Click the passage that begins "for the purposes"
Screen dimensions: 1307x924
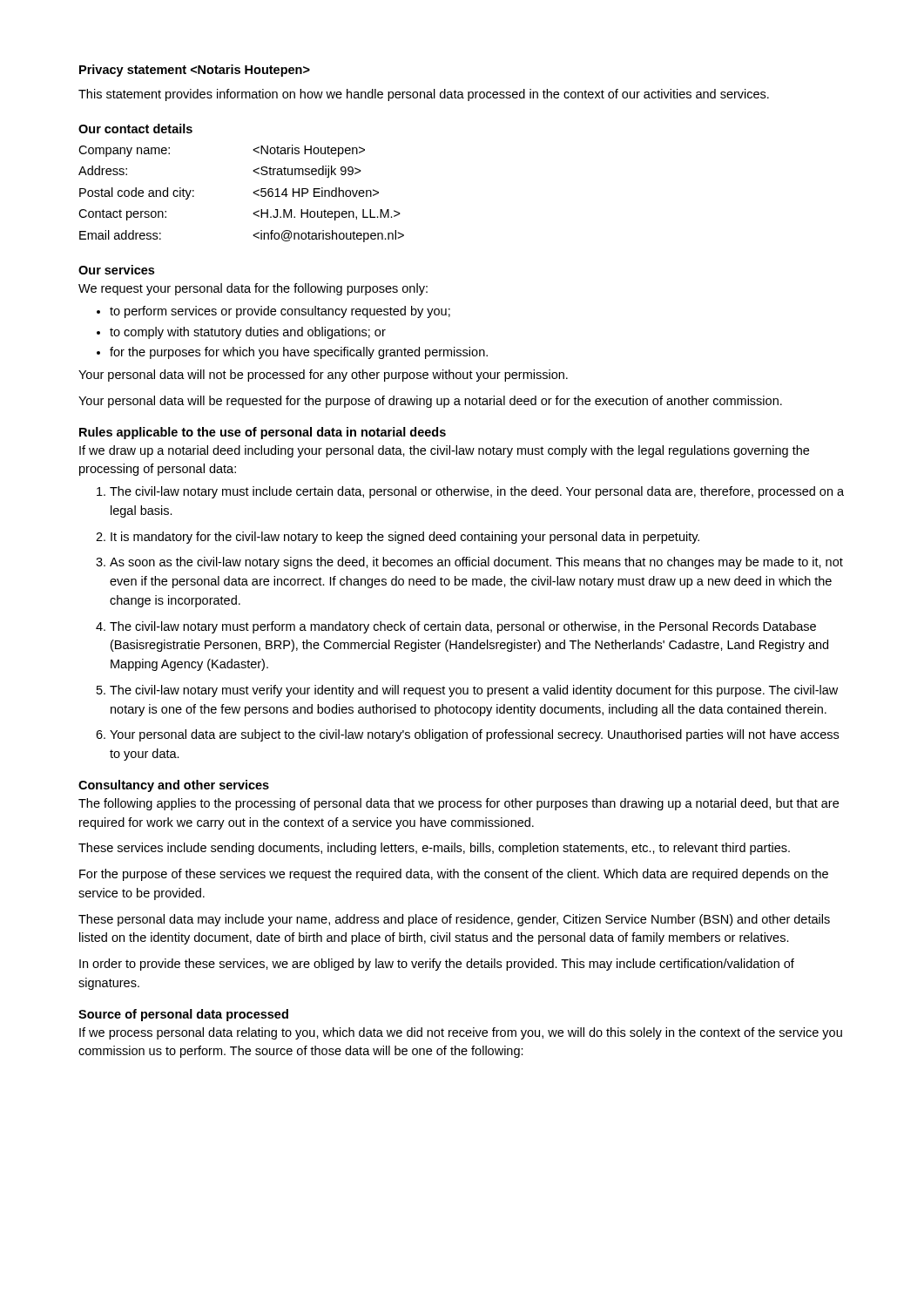pyautogui.click(x=299, y=352)
